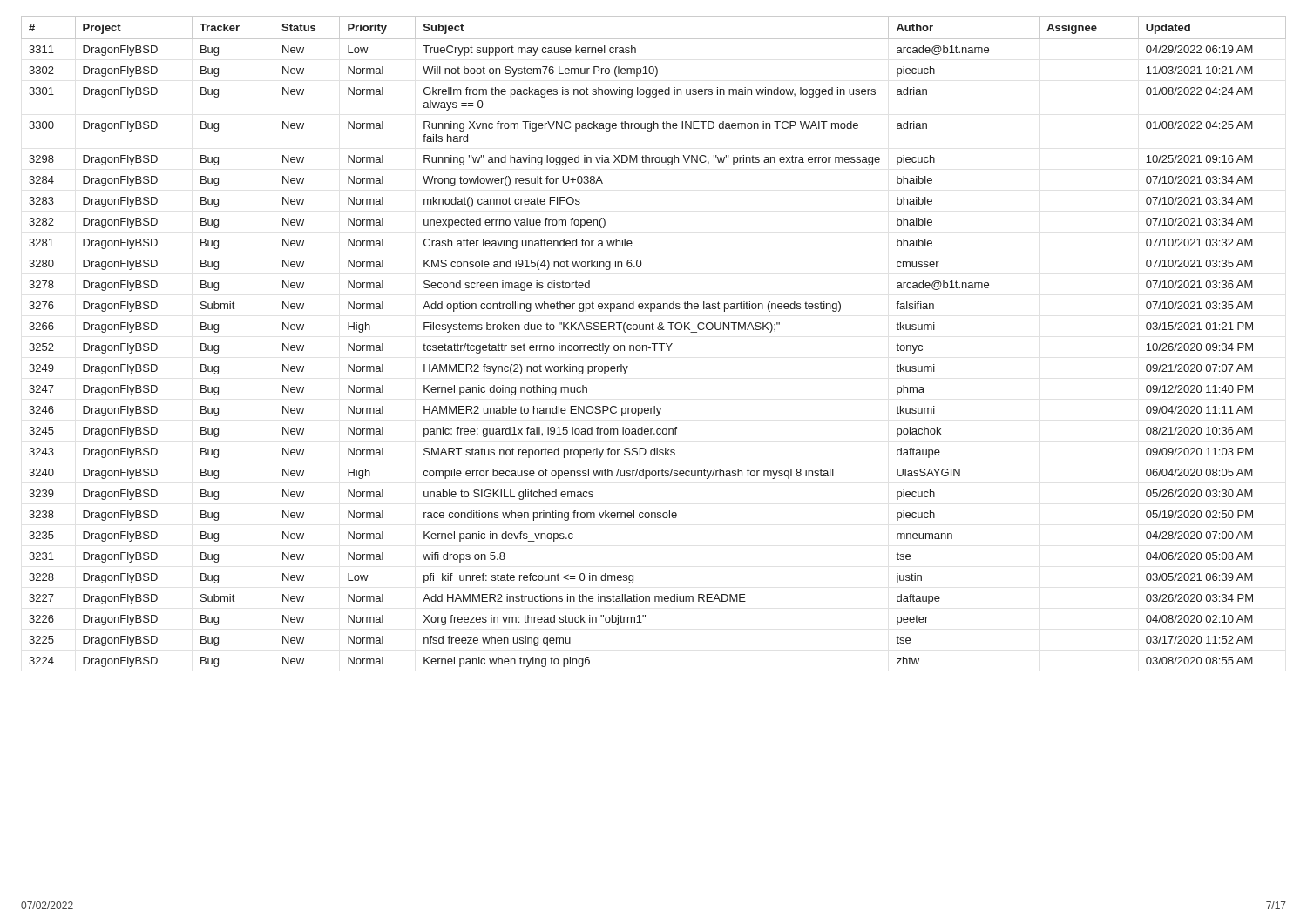Click on the table containing "SMART status not reported"
The height and width of the screenshot is (924, 1307).
(x=654, y=344)
